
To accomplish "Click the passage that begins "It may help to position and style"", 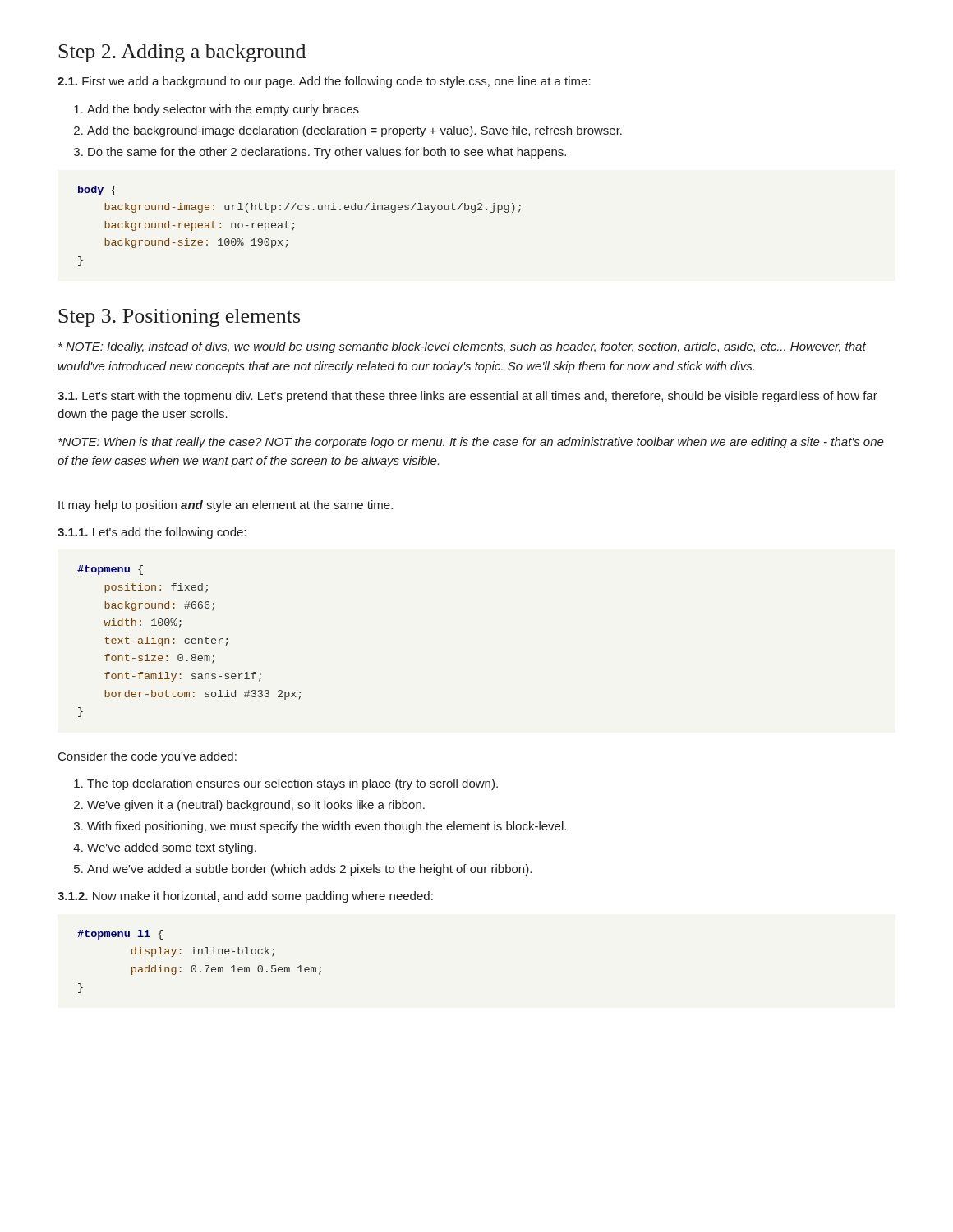I will (x=226, y=506).
